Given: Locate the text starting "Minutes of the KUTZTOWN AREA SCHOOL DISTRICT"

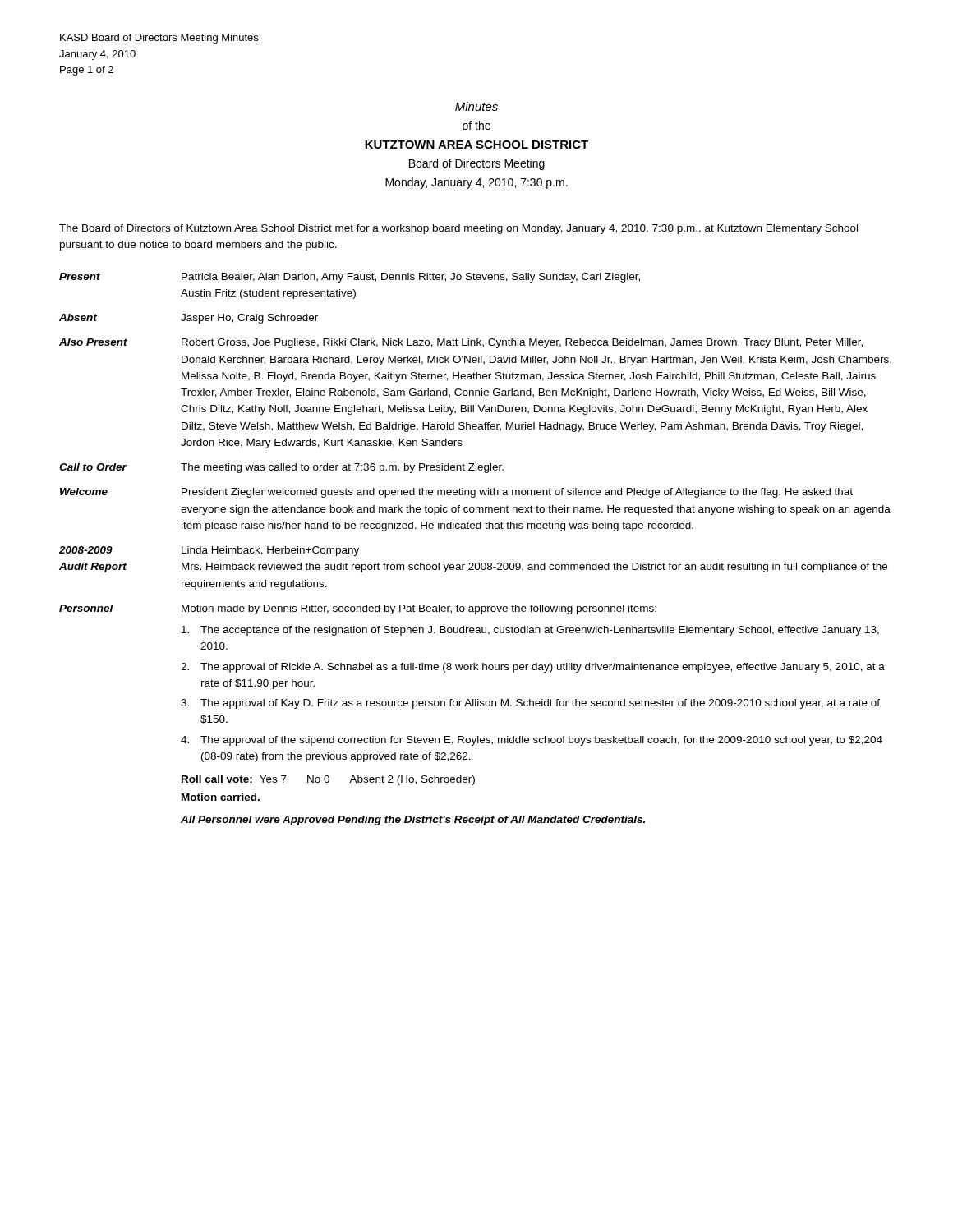Looking at the screenshot, I should click(476, 144).
